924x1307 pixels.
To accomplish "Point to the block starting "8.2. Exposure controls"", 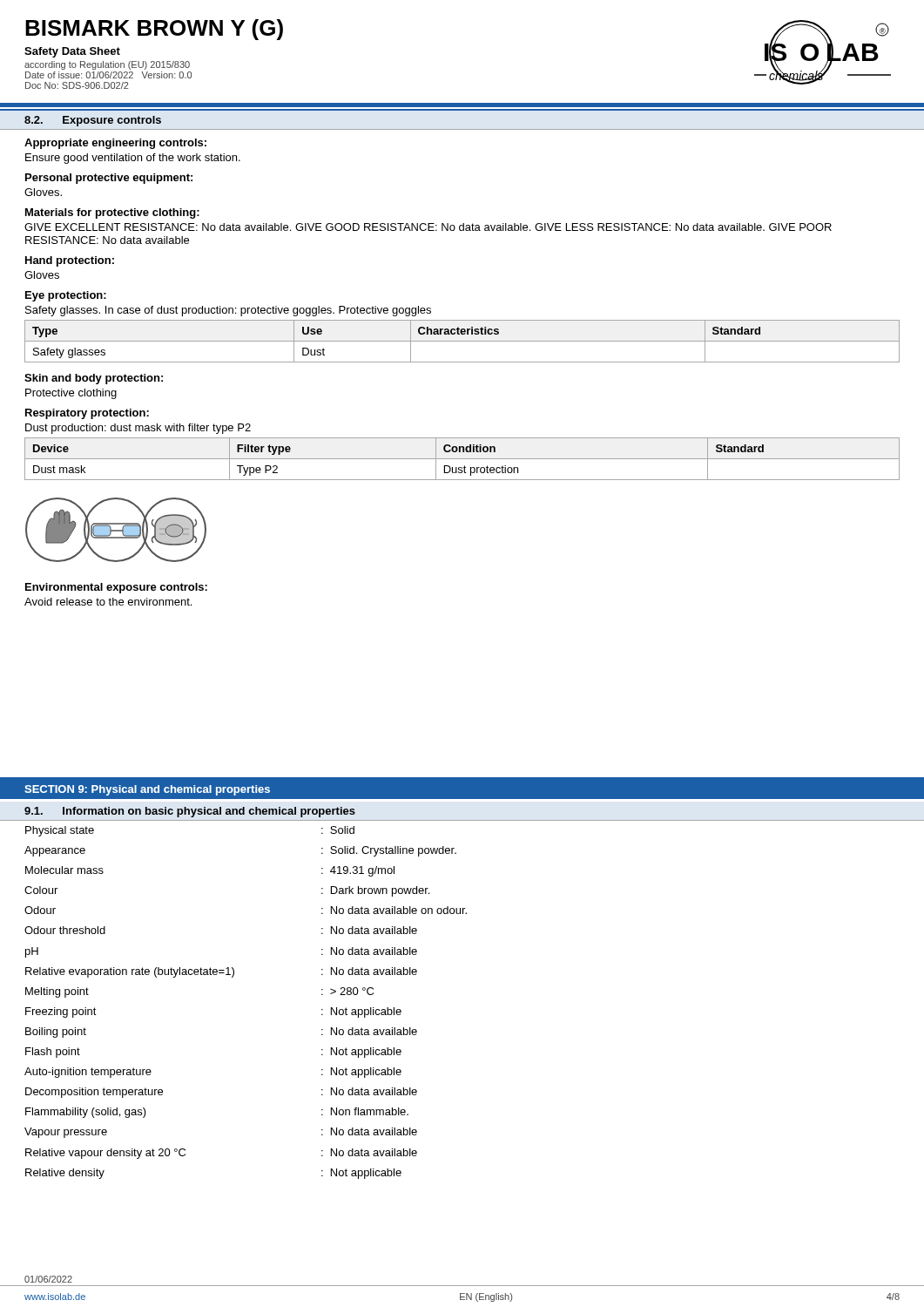I will coord(81,120).
